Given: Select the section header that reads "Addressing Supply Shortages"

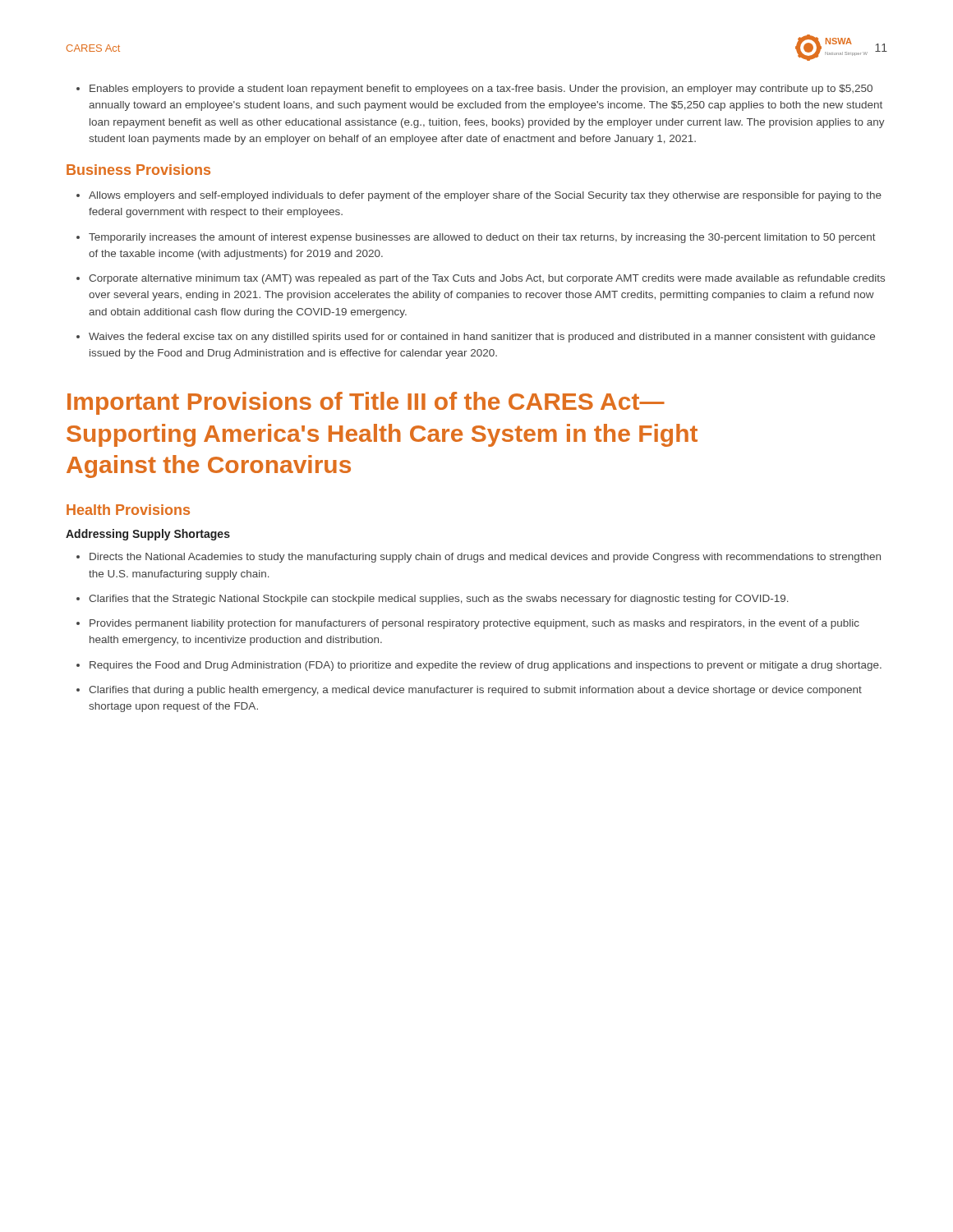Looking at the screenshot, I should tap(148, 534).
